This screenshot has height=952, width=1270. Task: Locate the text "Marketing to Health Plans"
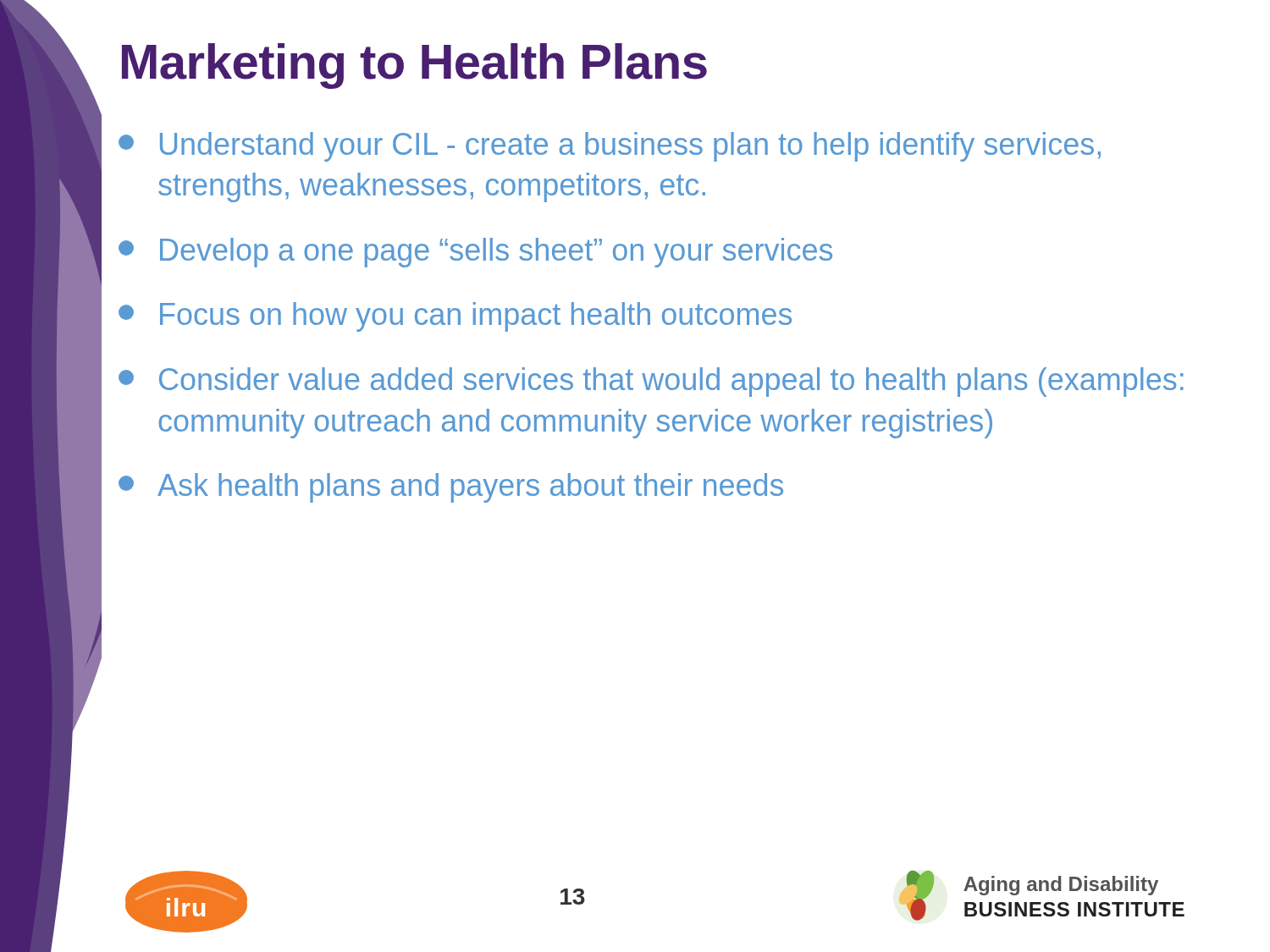413,61
